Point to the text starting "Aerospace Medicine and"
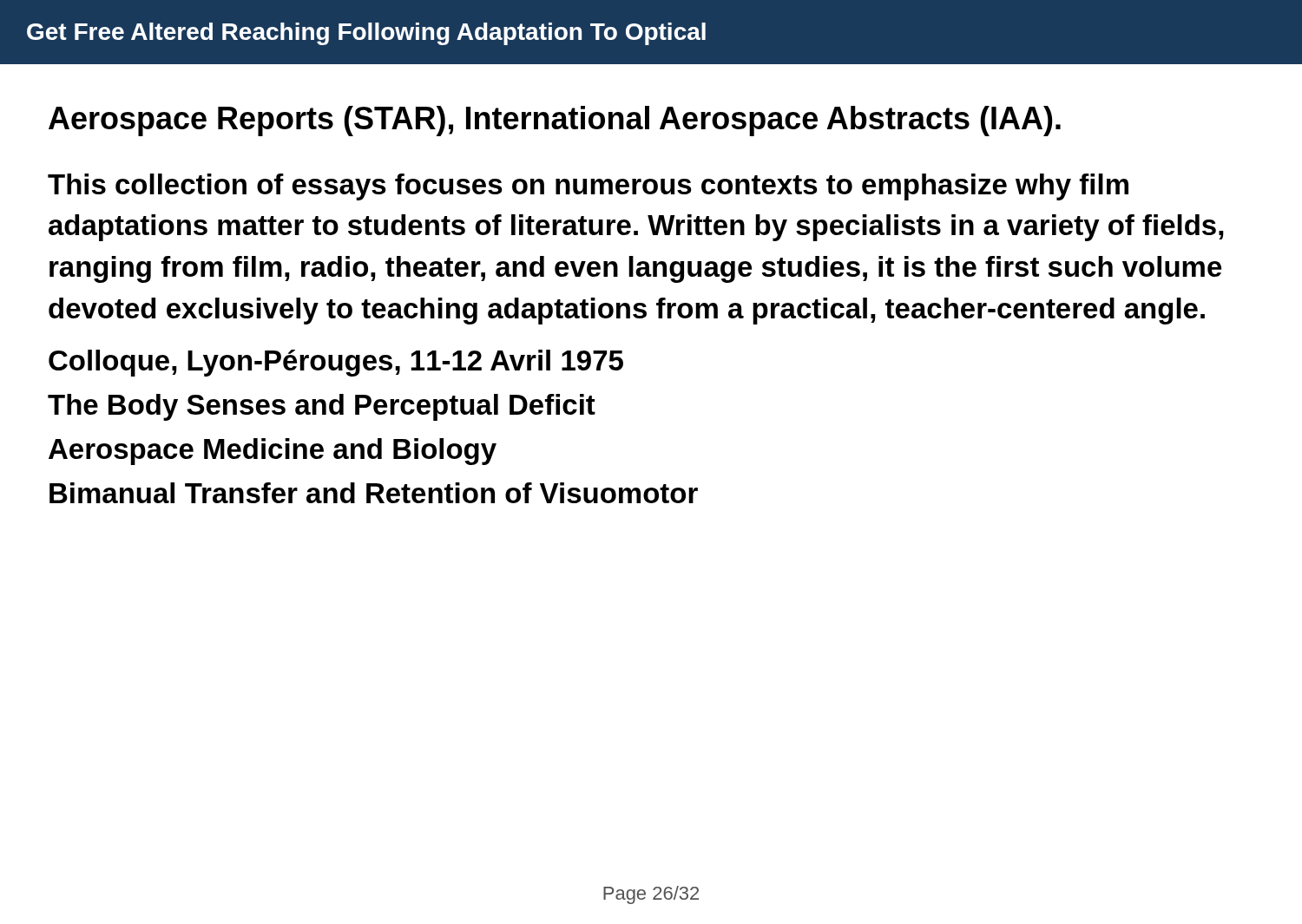Viewport: 1302px width, 924px height. pyautogui.click(x=272, y=449)
